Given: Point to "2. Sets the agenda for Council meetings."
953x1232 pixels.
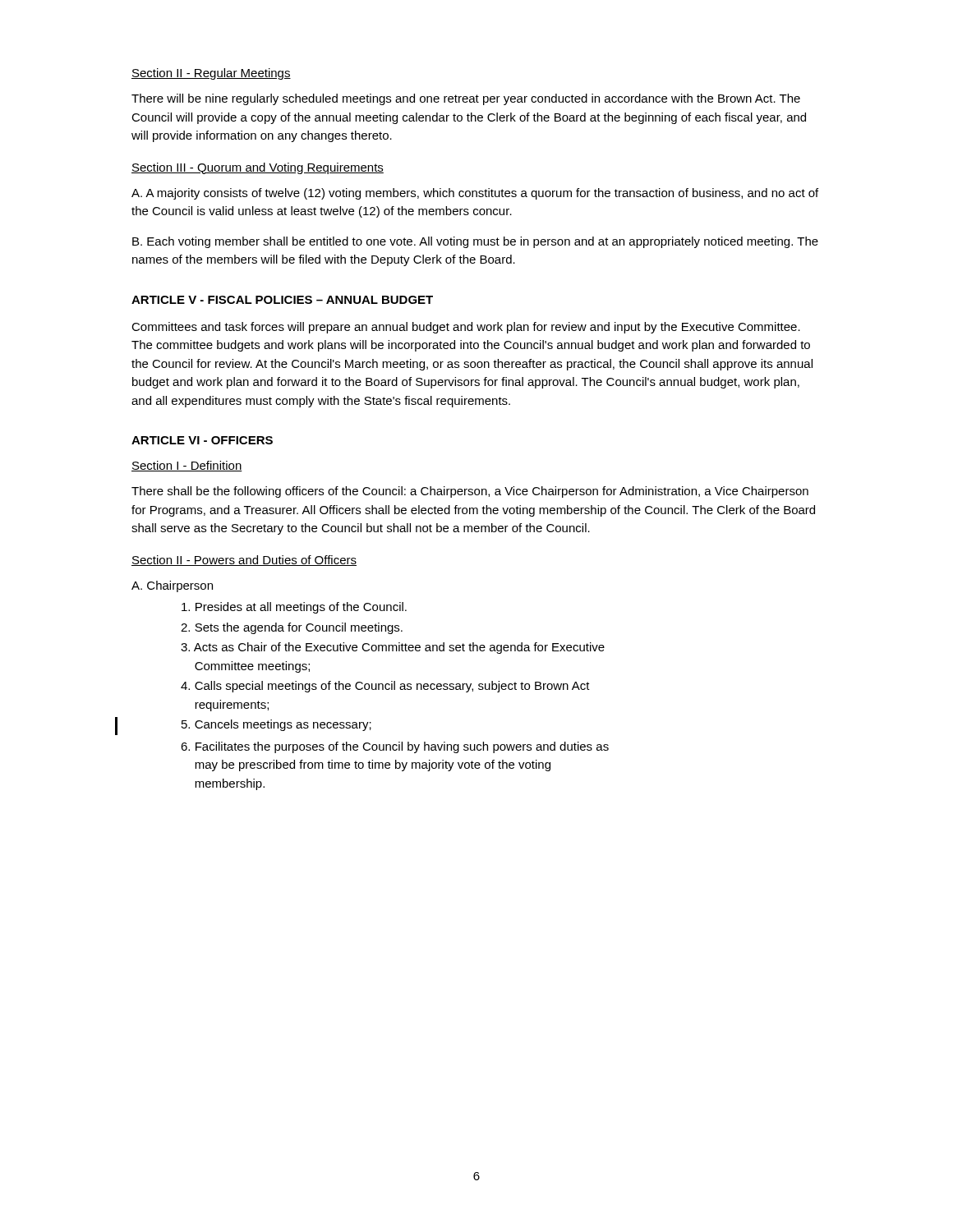Looking at the screenshot, I should [x=292, y=627].
